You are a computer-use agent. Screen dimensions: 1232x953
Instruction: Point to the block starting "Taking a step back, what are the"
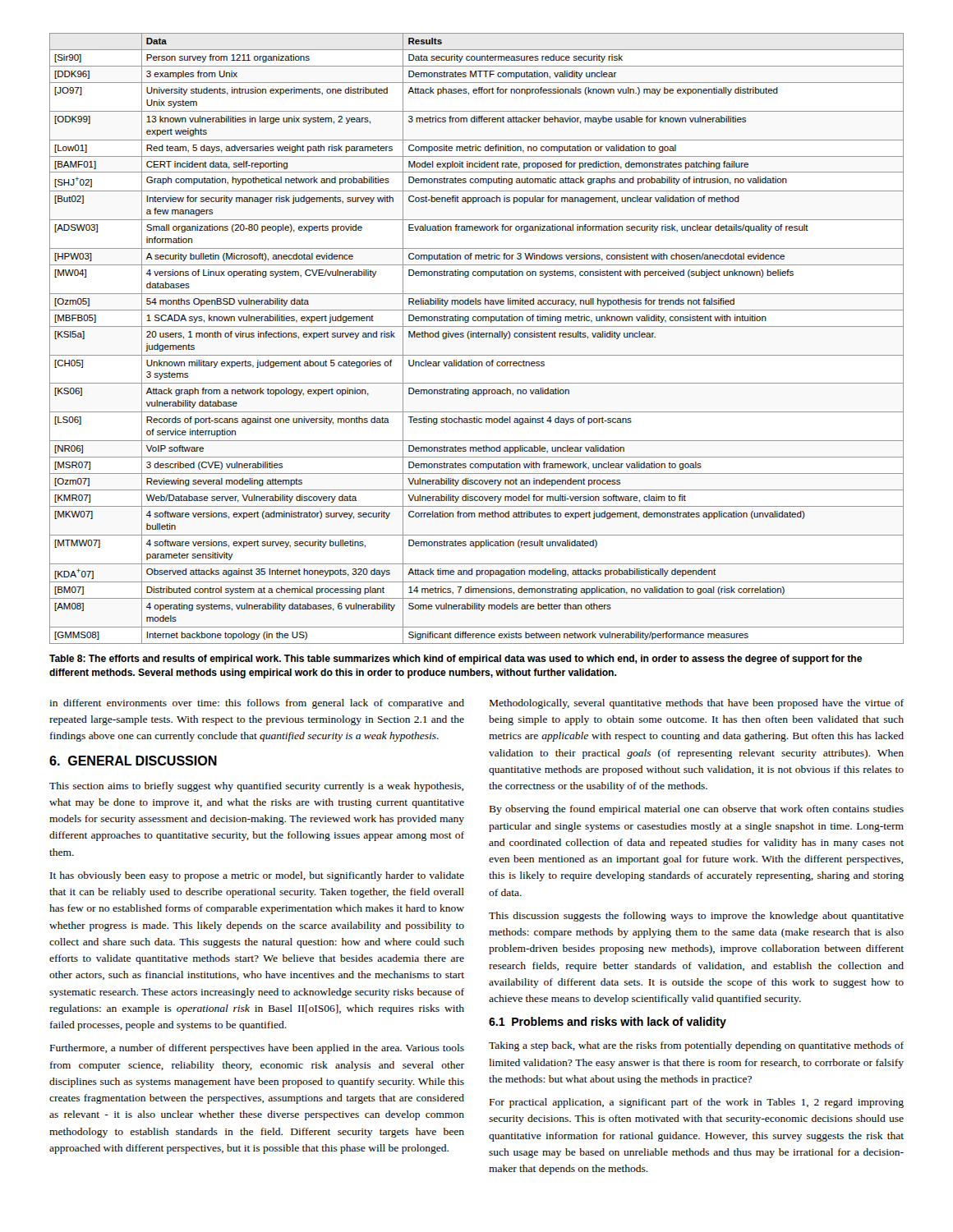[696, 1107]
